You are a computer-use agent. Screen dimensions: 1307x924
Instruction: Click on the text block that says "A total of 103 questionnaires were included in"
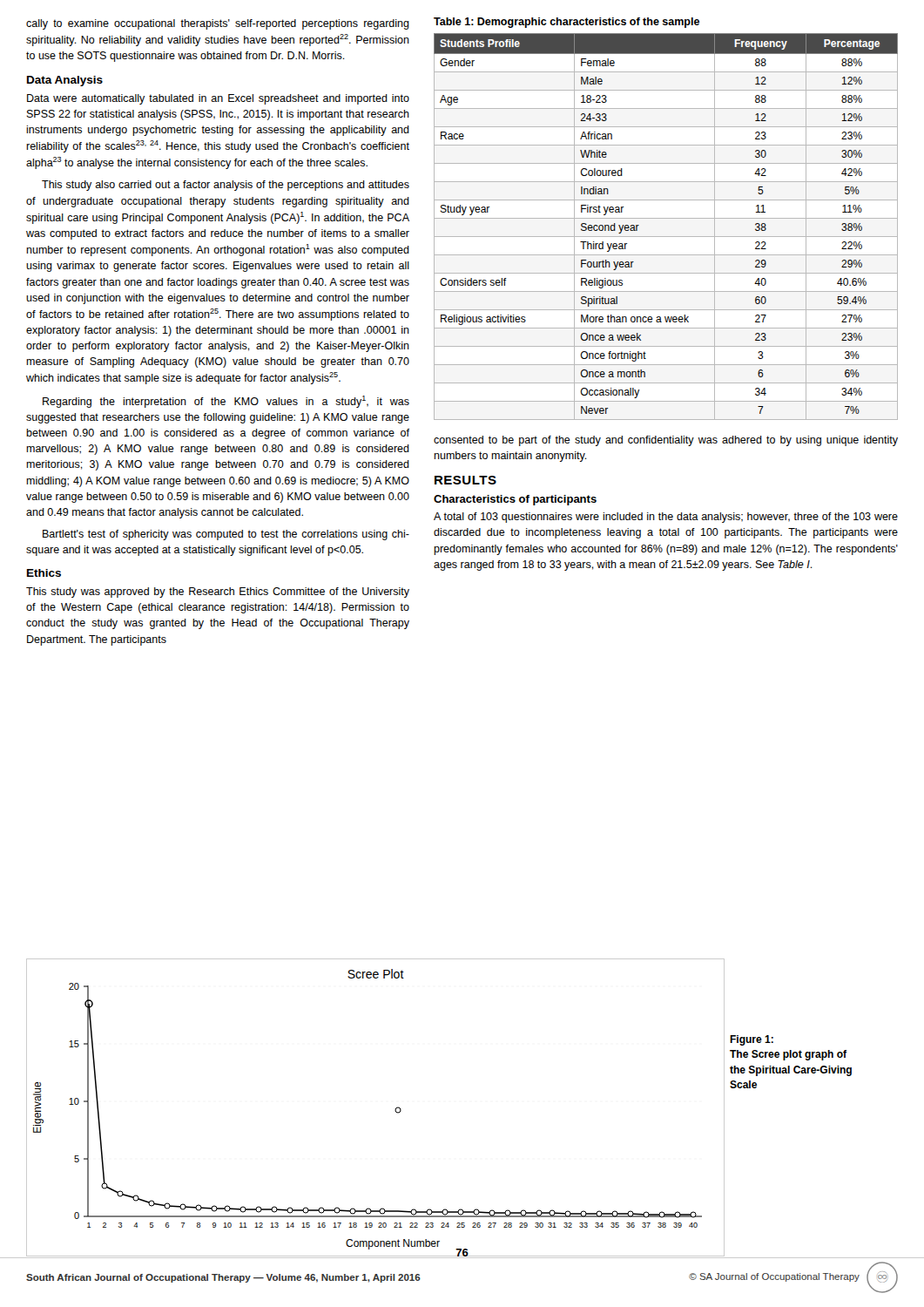tap(666, 541)
